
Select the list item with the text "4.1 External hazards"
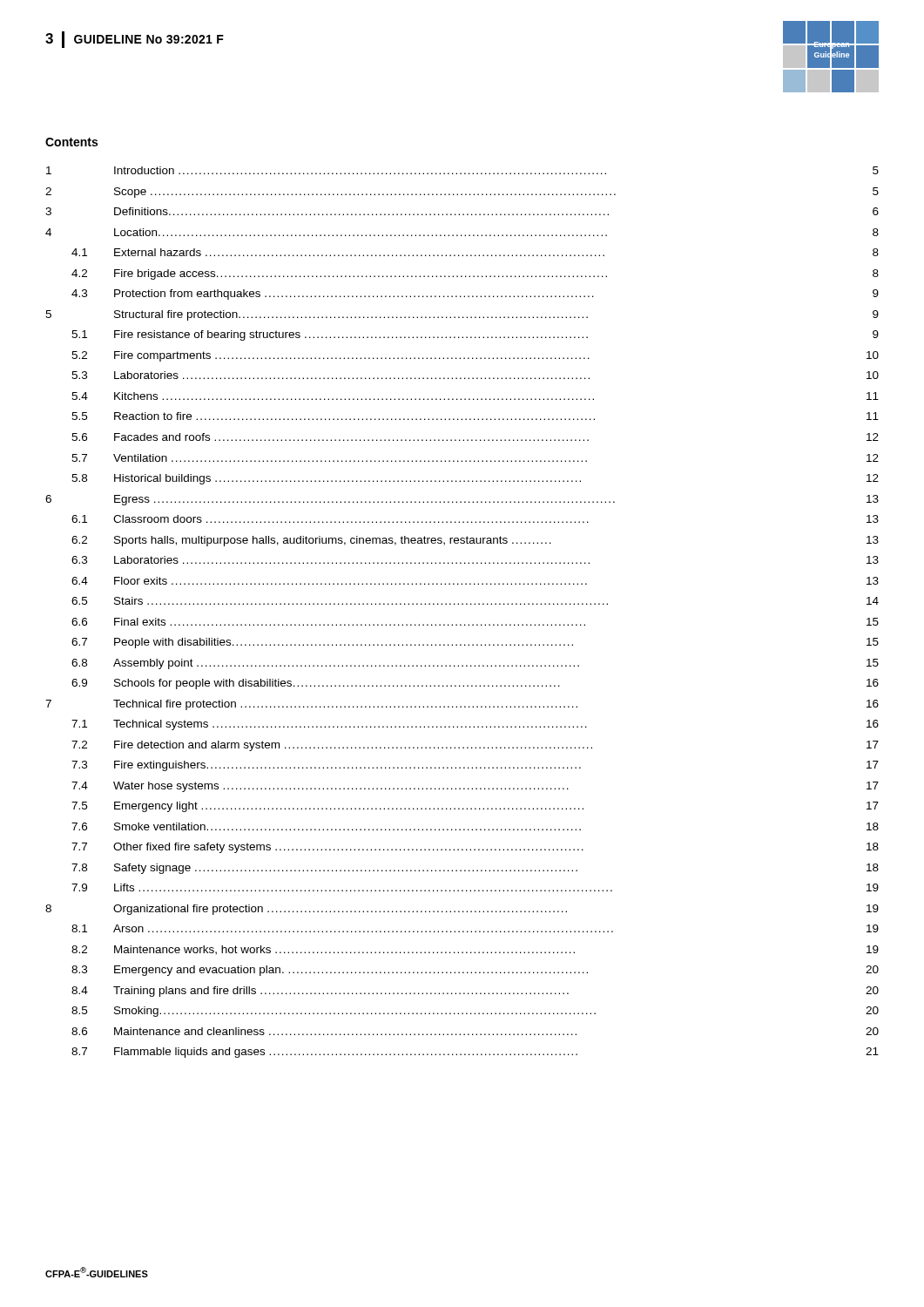click(462, 253)
